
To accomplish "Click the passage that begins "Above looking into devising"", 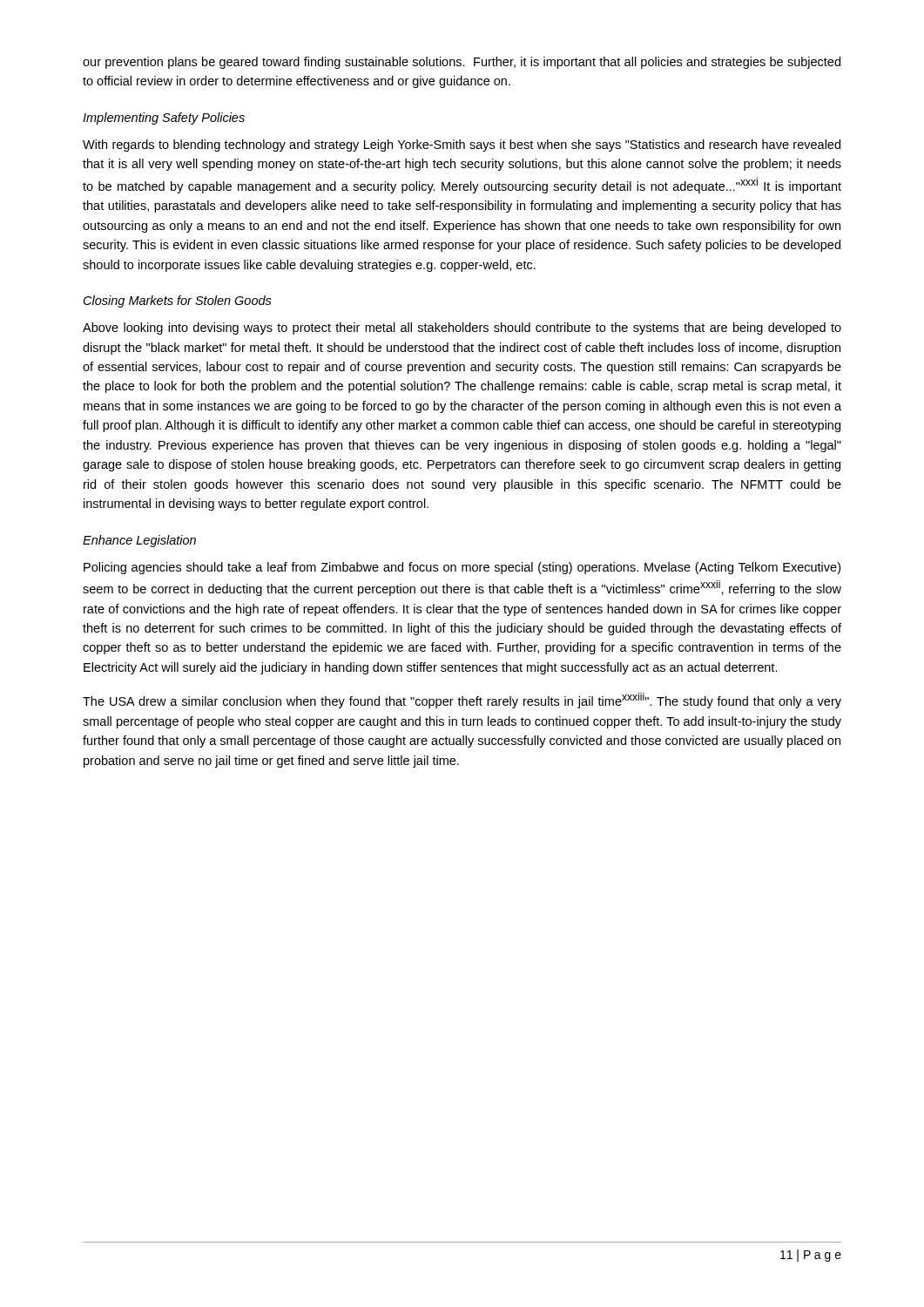I will coord(462,416).
